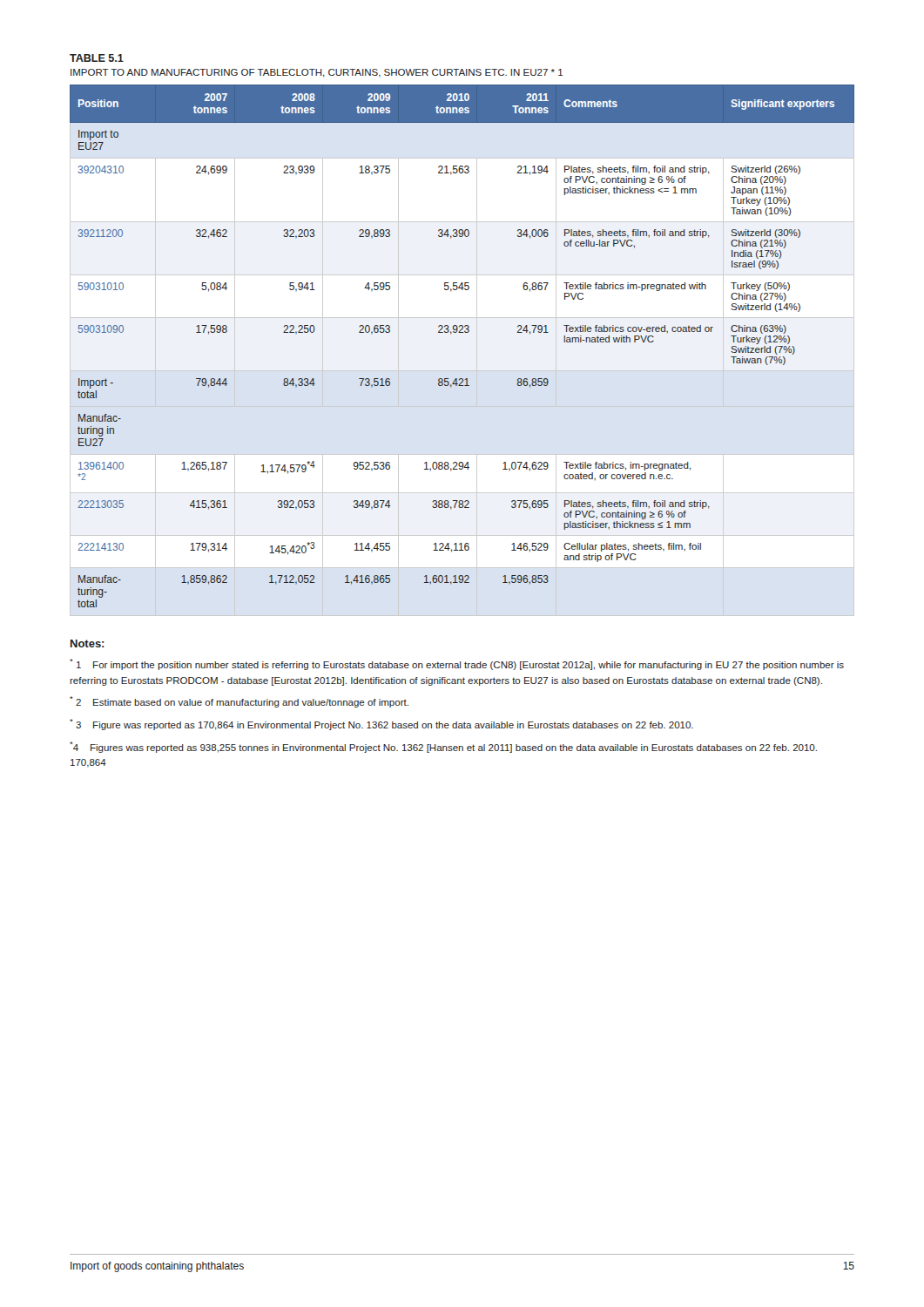The image size is (924, 1307).
Task: Locate the table with the text "Textile fabrics im-pregnated with"
Action: (x=462, y=350)
